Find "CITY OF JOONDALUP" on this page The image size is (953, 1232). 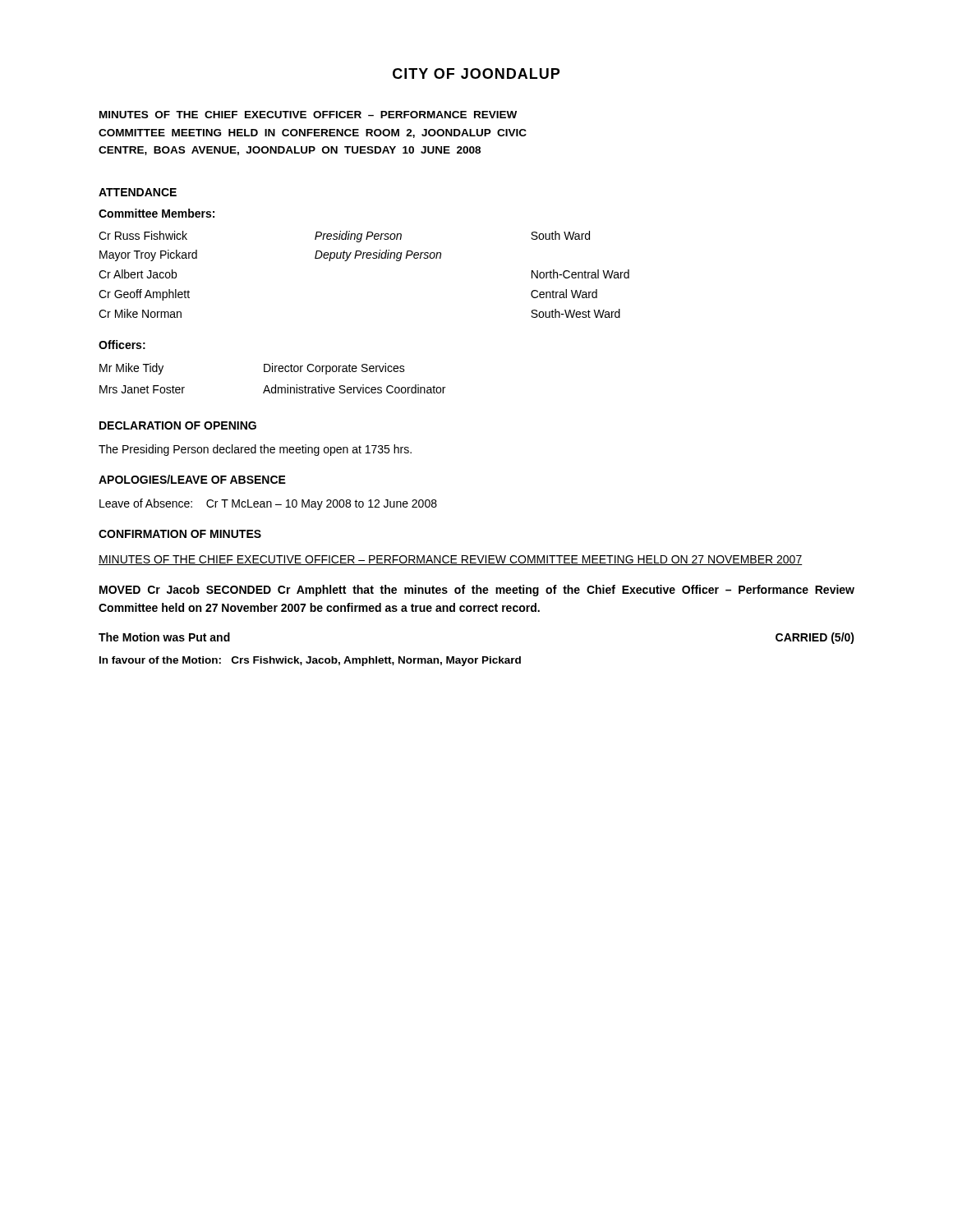point(476,74)
